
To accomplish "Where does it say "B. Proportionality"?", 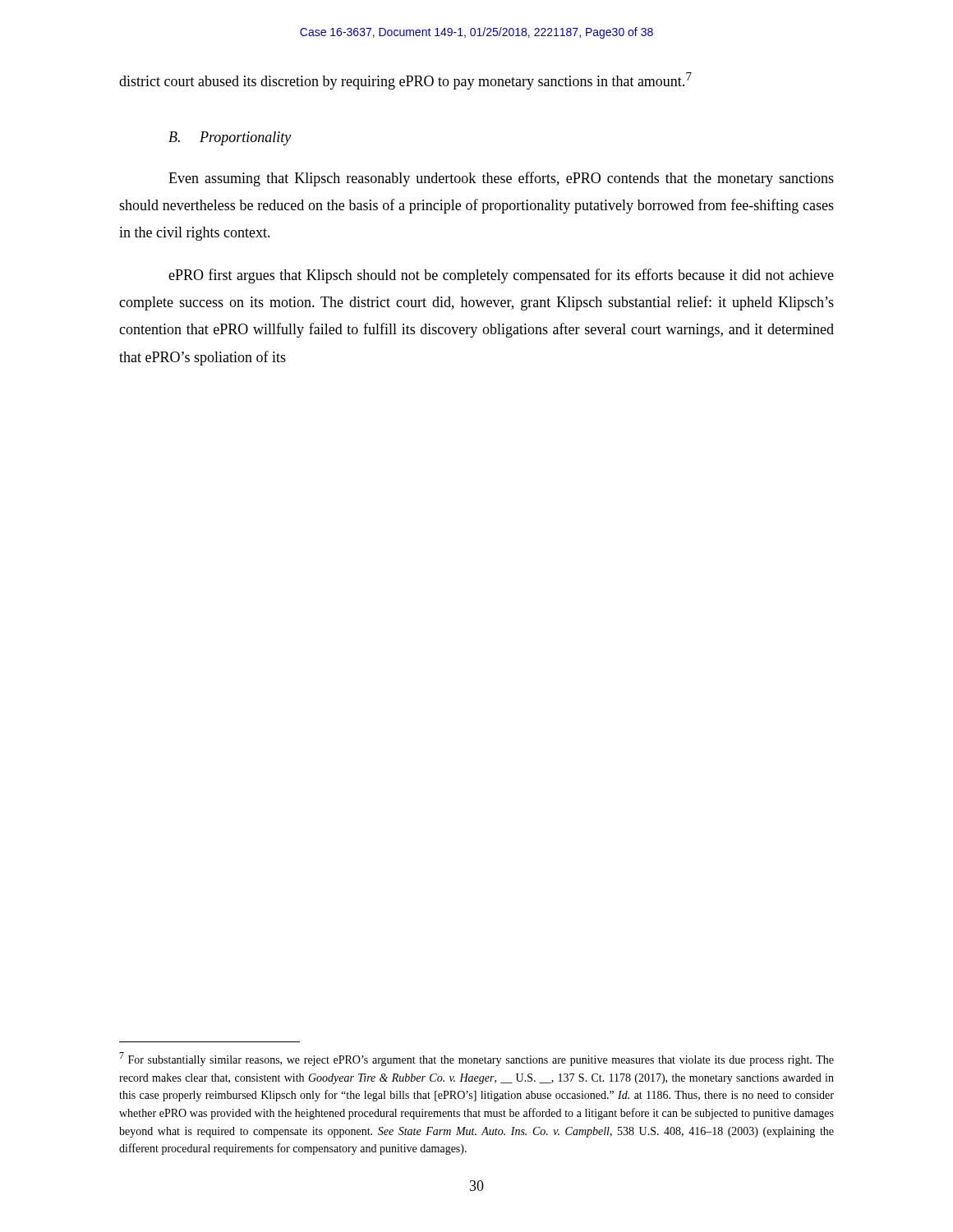I will click(230, 137).
